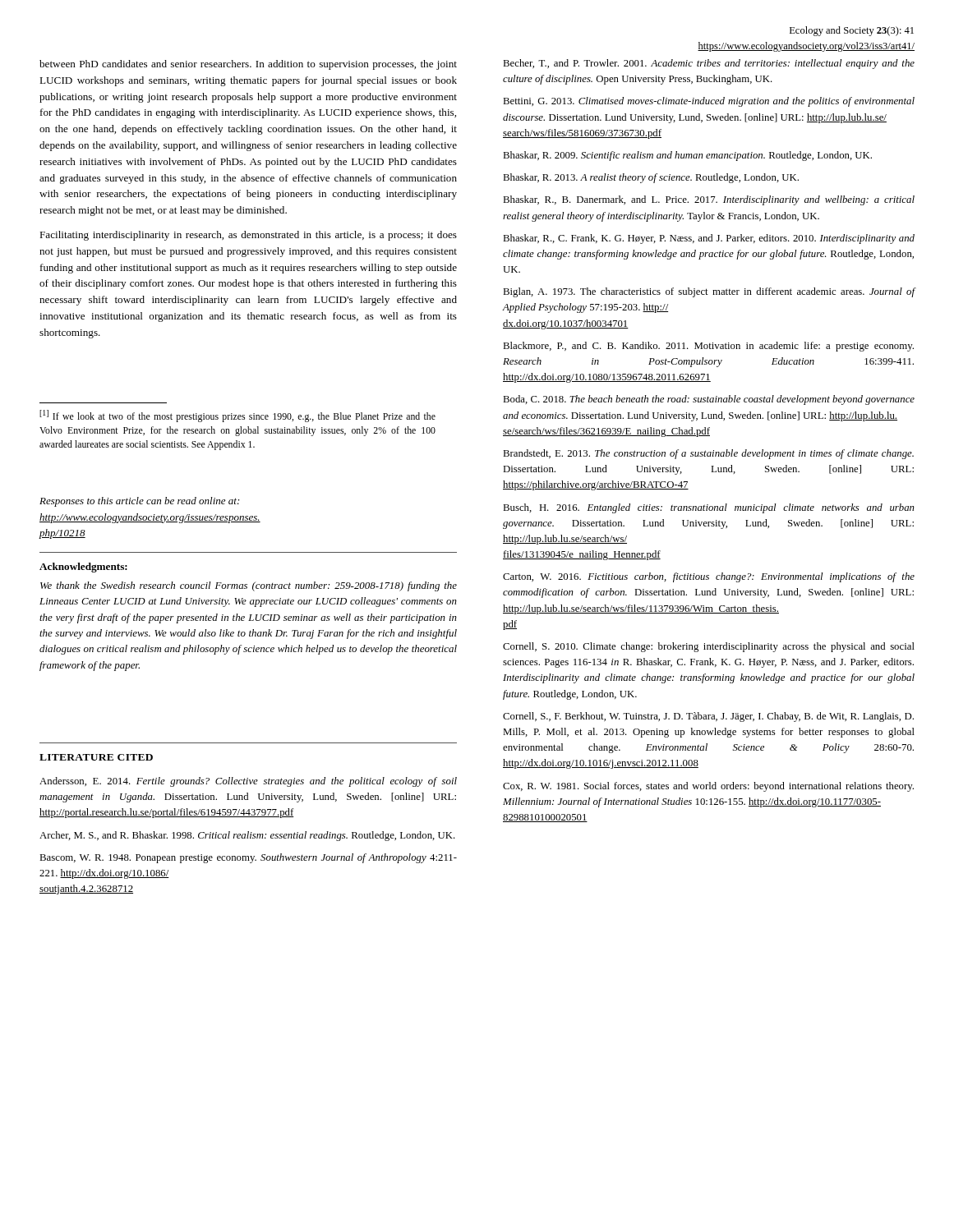Viewport: 954px width, 1232px height.
Task: Select the text block starting "Boda, C. 2018. The beach beneath"
Action: click(x=709, y=415)
